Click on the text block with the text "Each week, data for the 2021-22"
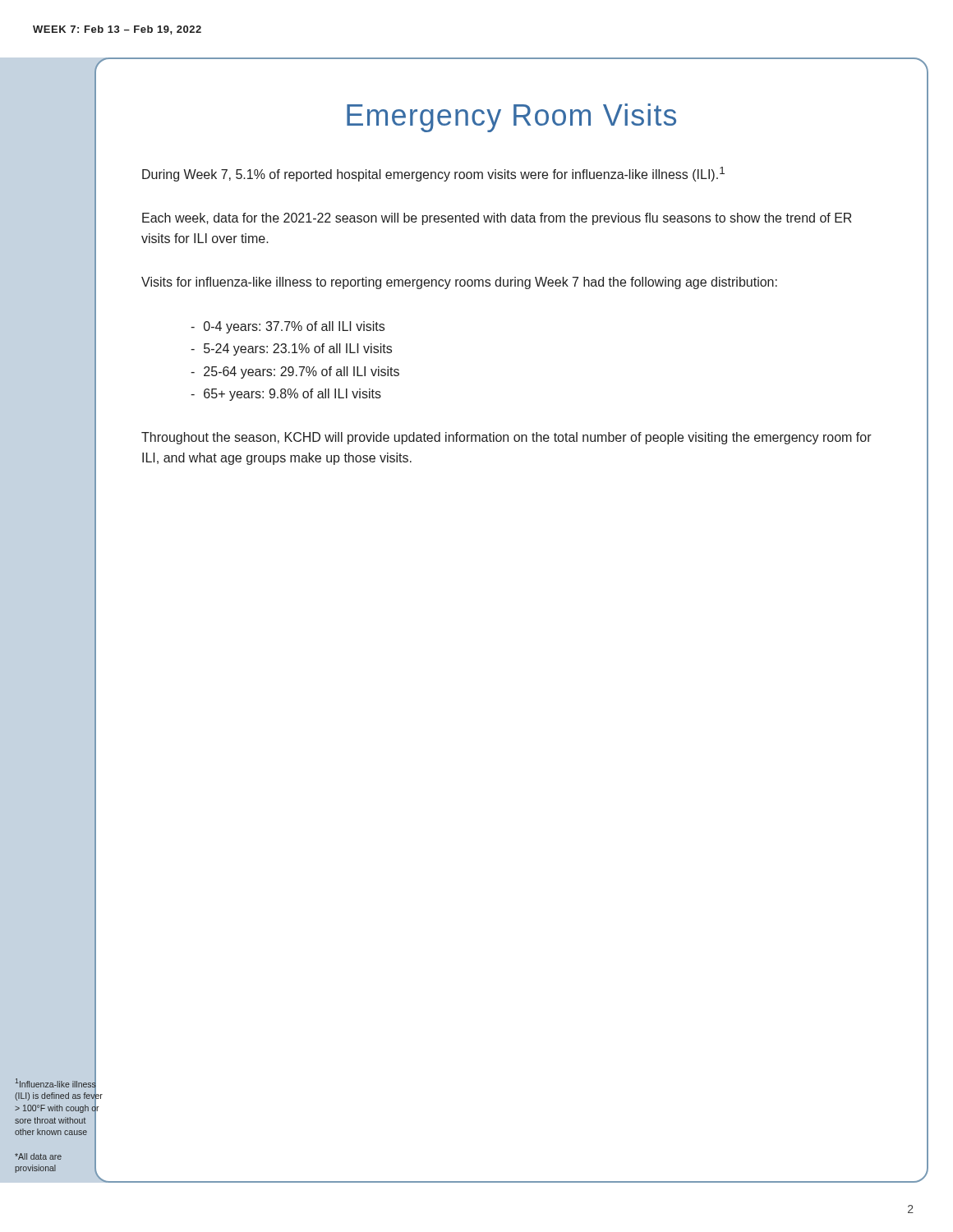 (497, 228)
